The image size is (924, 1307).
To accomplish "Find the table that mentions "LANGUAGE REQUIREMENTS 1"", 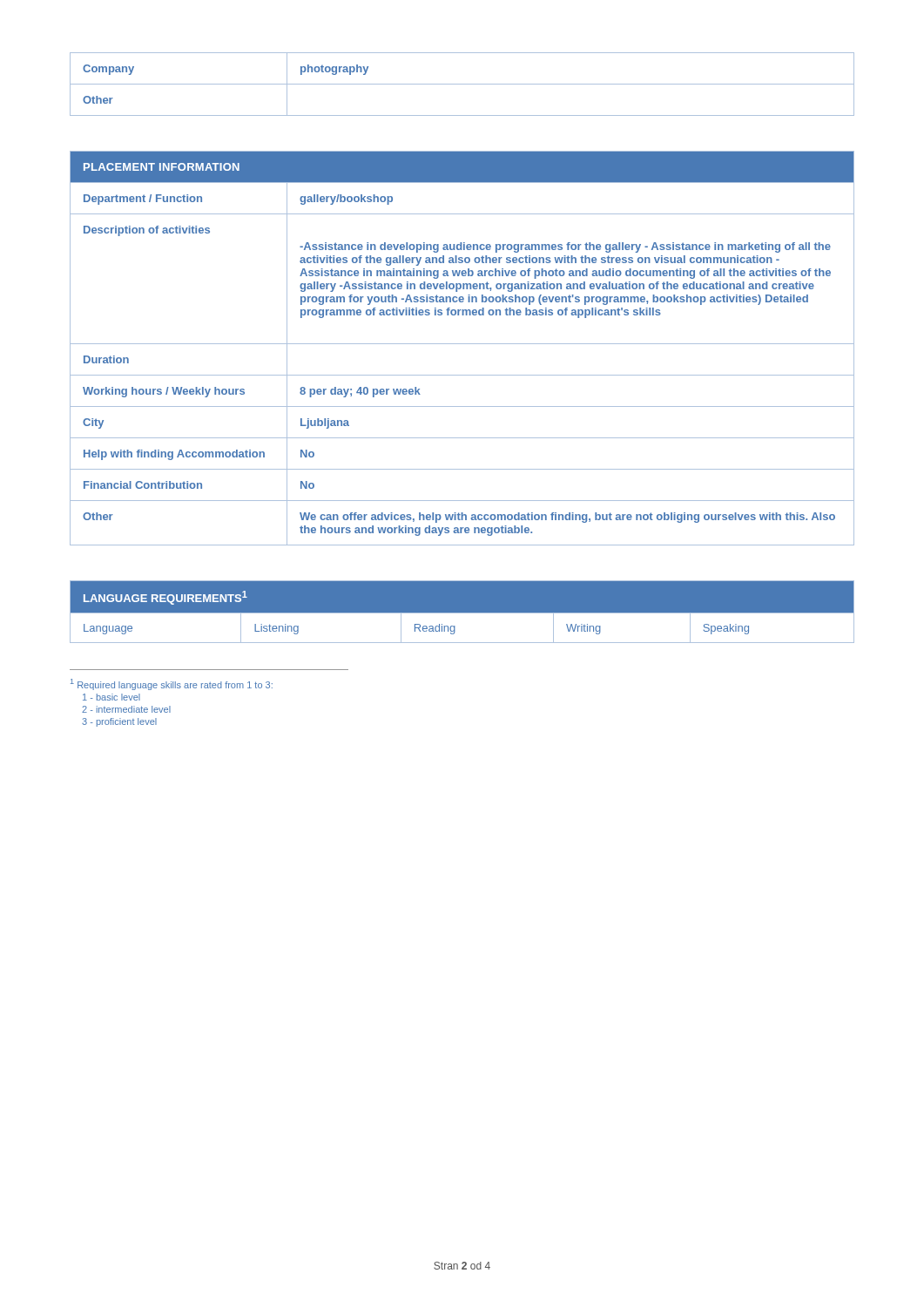I will pyautogui.click(x=462, y=612).
